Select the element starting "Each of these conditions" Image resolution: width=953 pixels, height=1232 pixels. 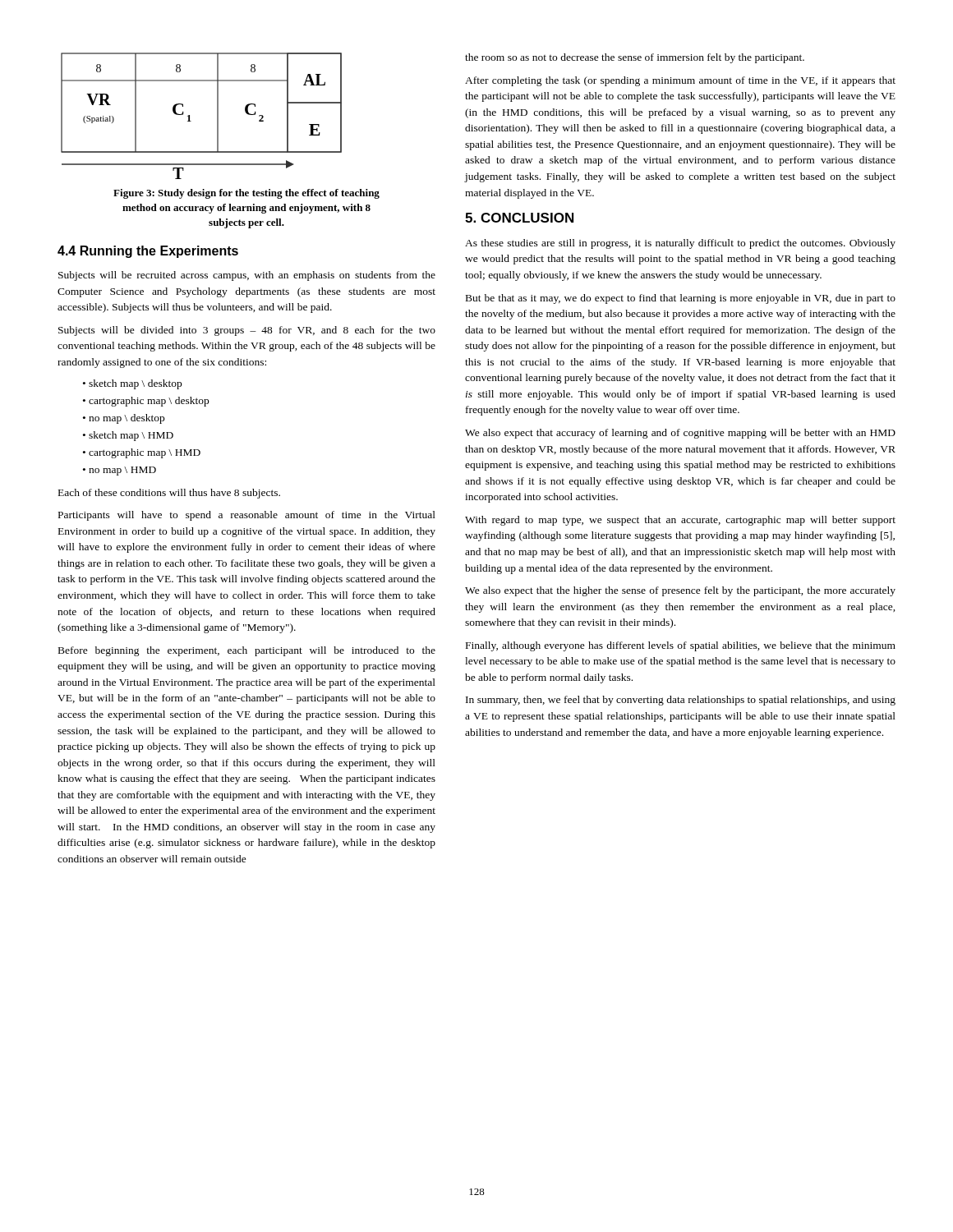coord(246,492)
